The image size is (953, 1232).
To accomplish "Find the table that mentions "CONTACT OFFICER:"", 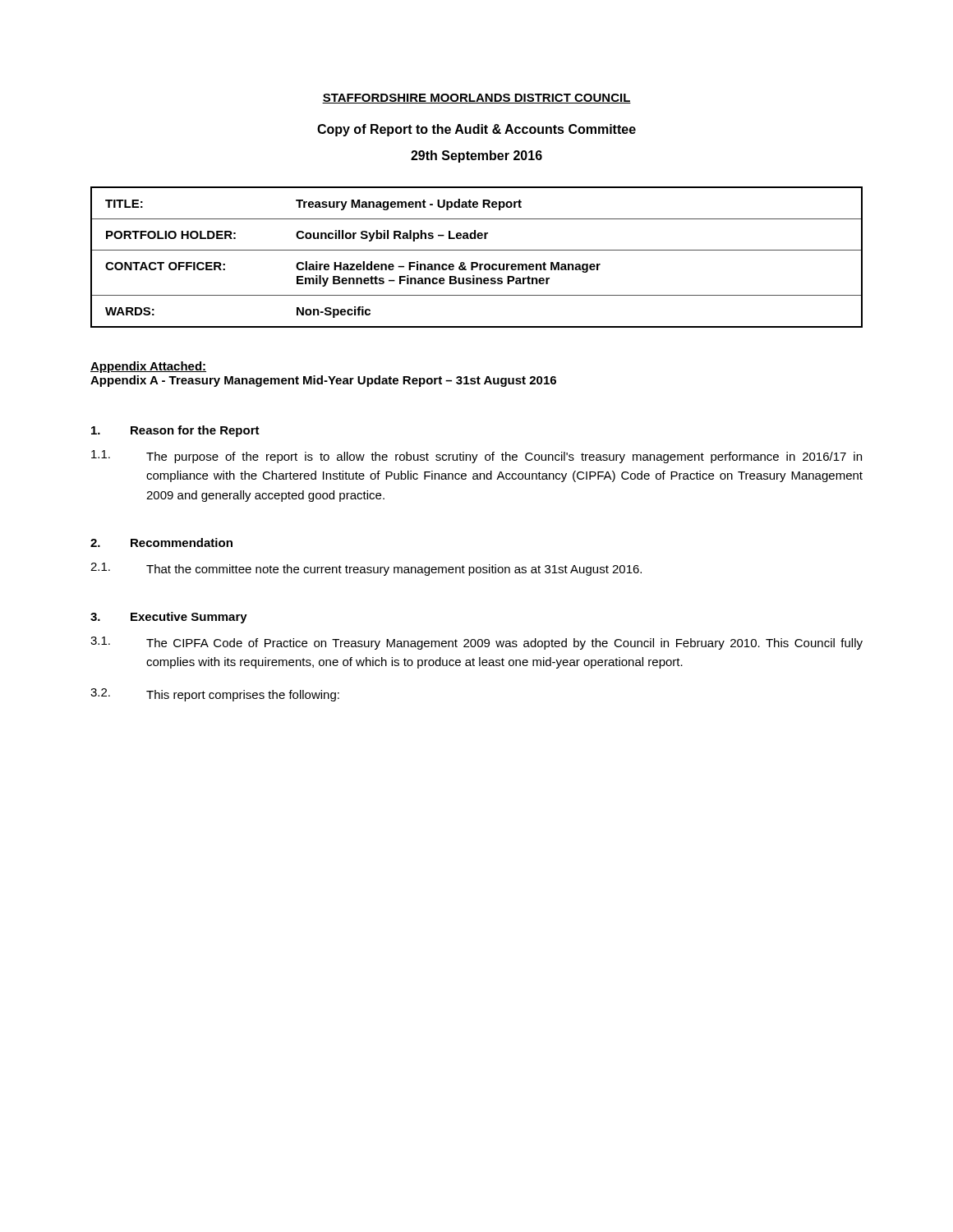I will click(x=476, y=257).
